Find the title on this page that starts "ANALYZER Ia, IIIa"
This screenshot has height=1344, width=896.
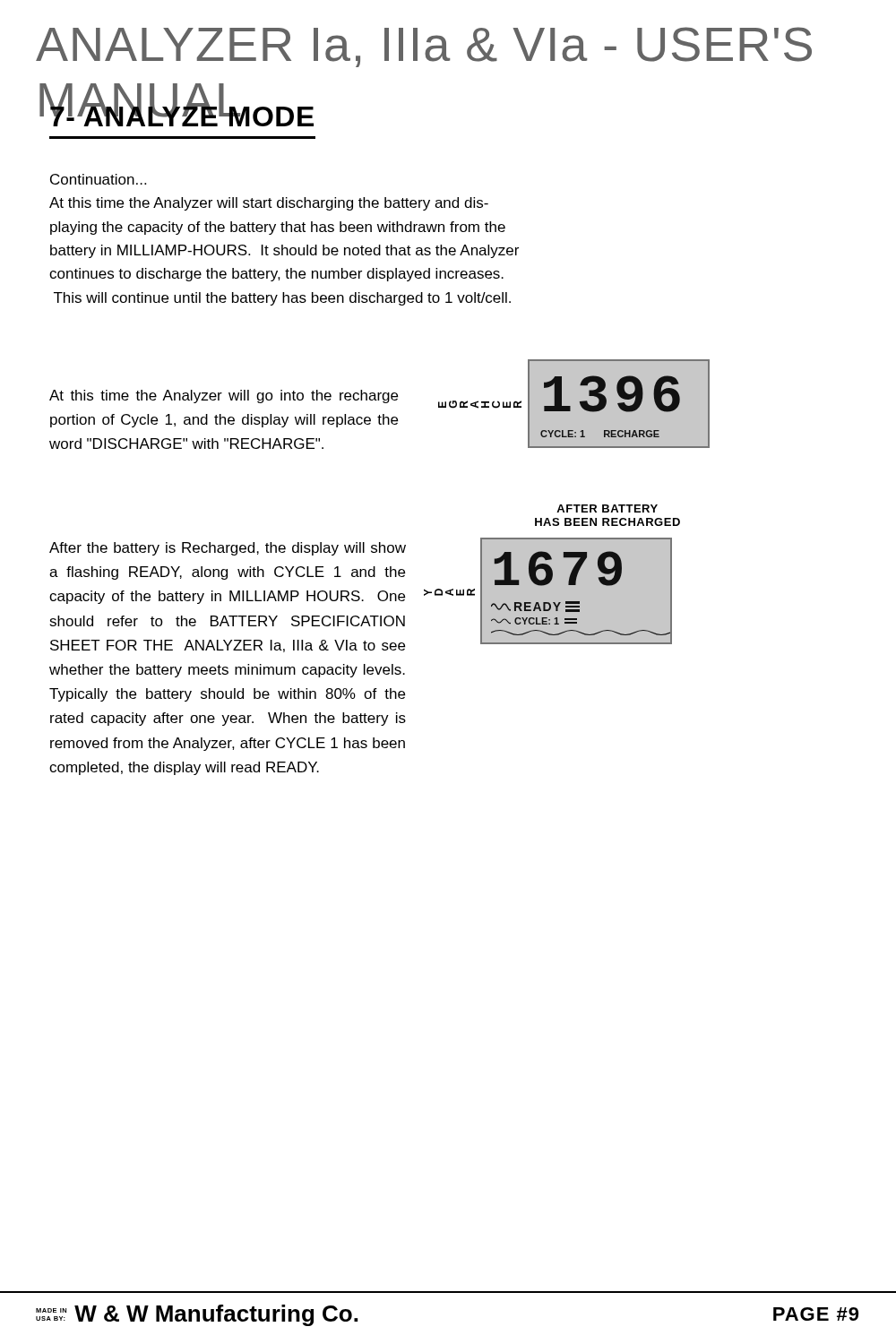pyautogui.click(x=425, y=72)
